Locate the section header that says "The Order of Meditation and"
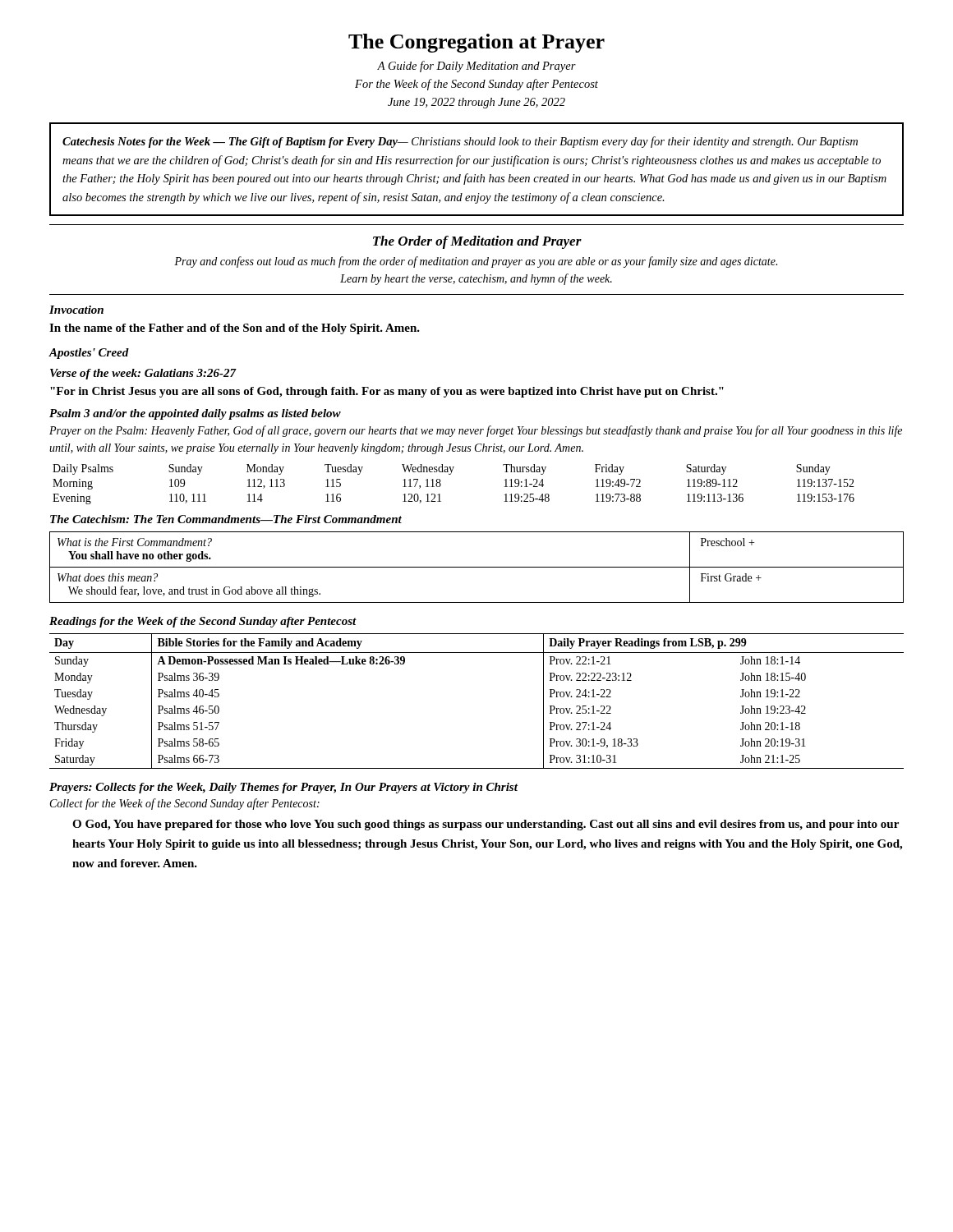Image resolution: width=953 pixels, height=1232 pixels. (476, 241)
